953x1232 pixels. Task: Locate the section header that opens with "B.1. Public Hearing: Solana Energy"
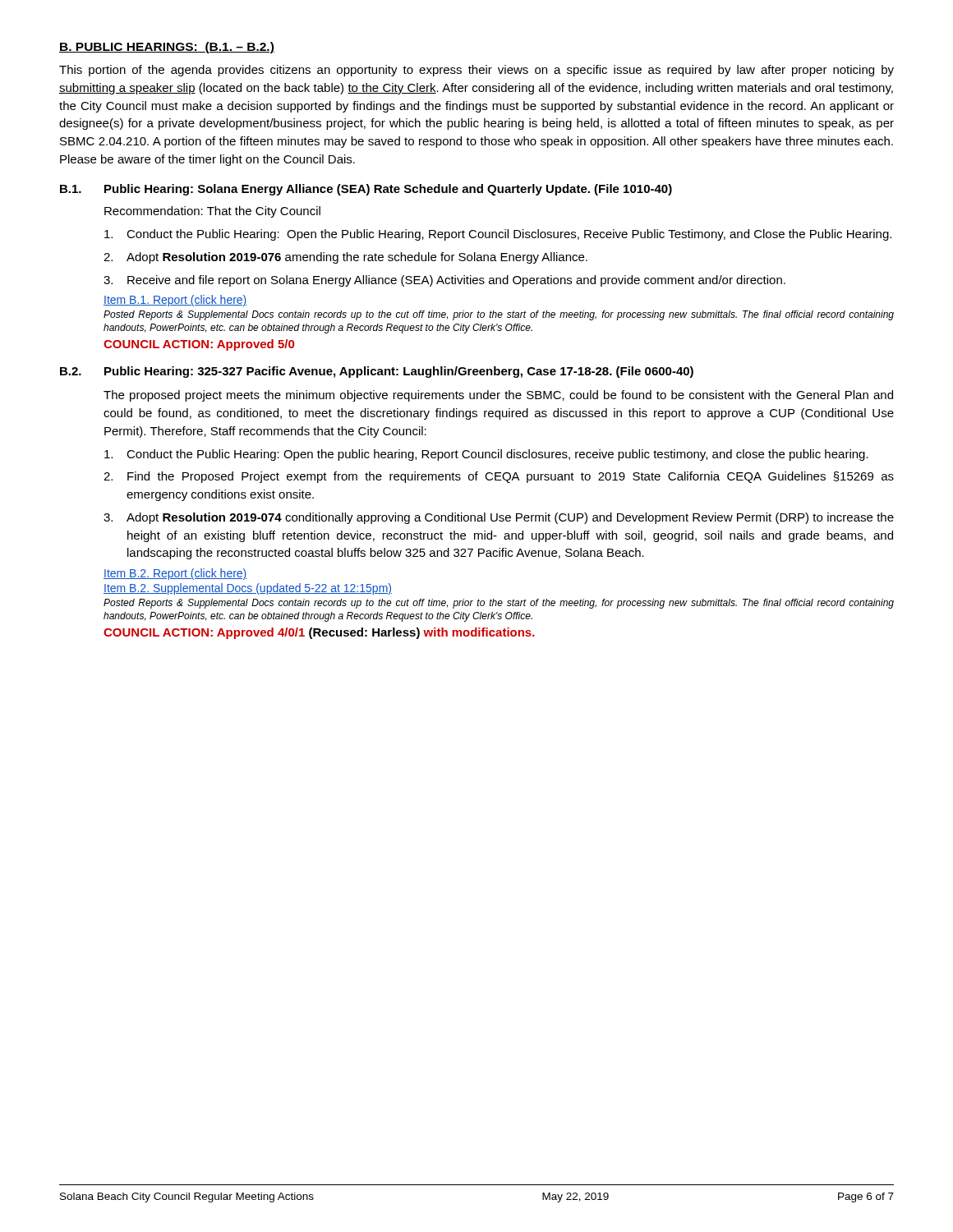[476, 188]
